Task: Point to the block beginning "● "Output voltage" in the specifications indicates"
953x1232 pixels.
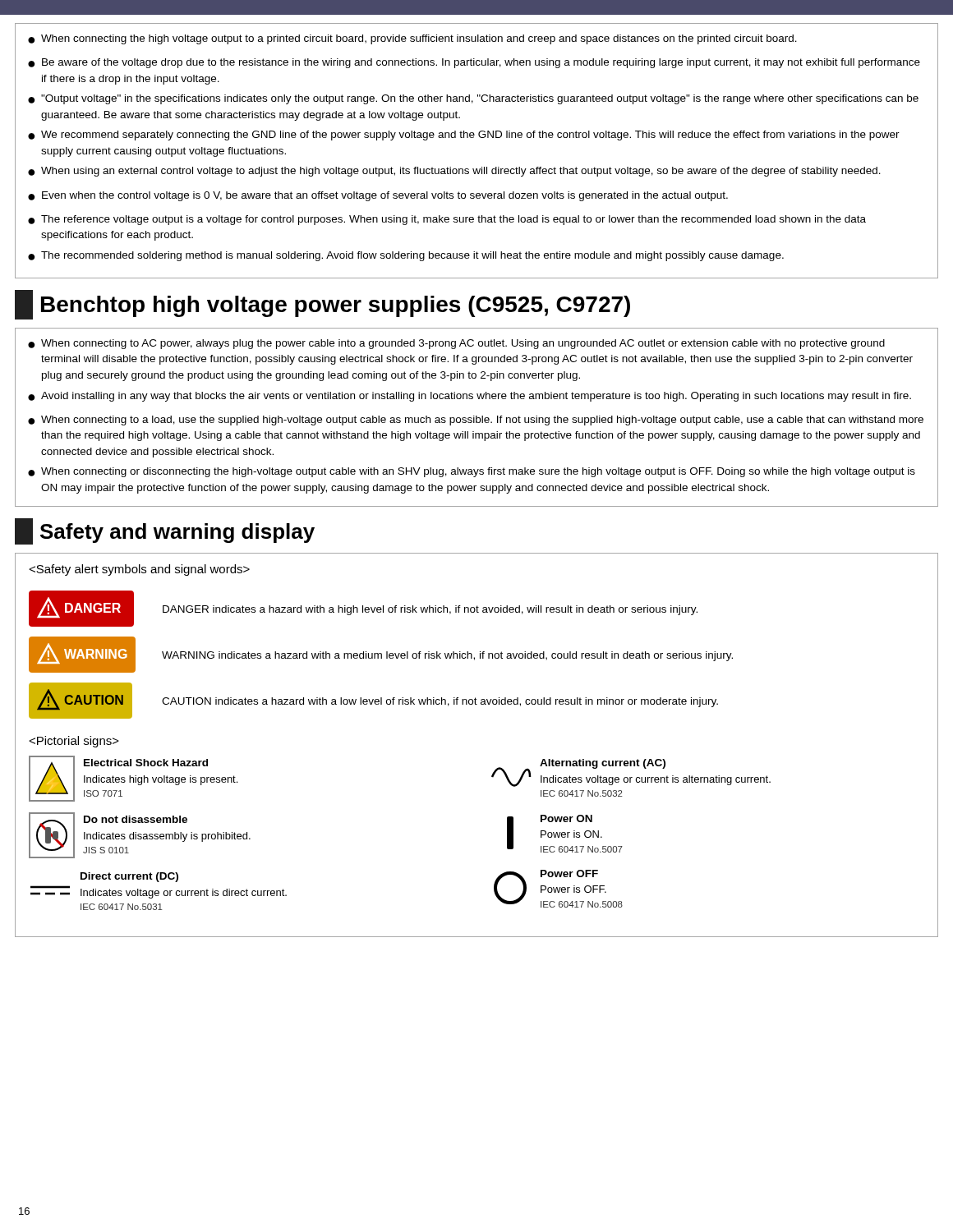Action: [x=476, y=107]
